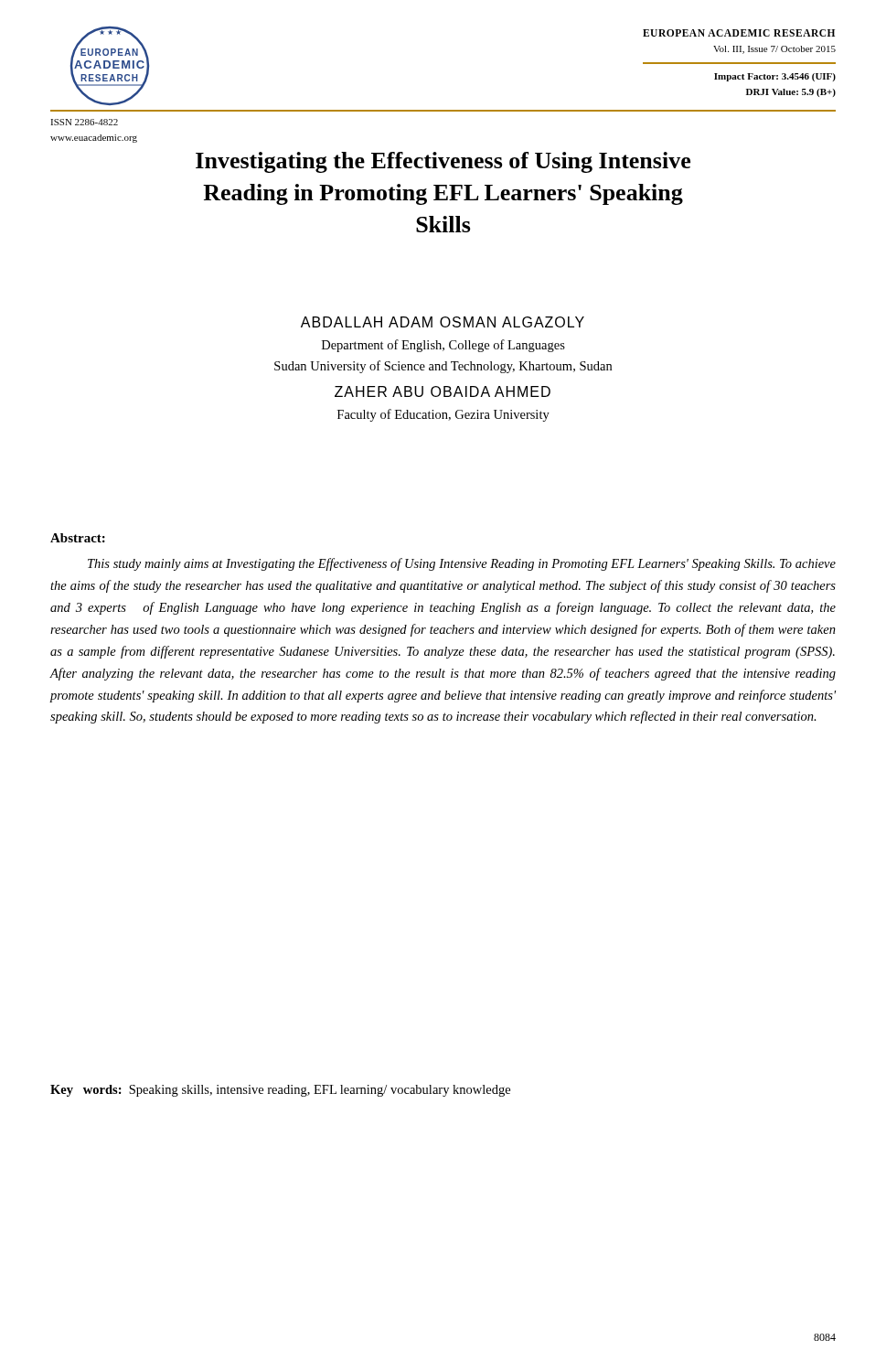Select the element starting "Investigating the Effectiveness of Using"

(x=443, y=193)
